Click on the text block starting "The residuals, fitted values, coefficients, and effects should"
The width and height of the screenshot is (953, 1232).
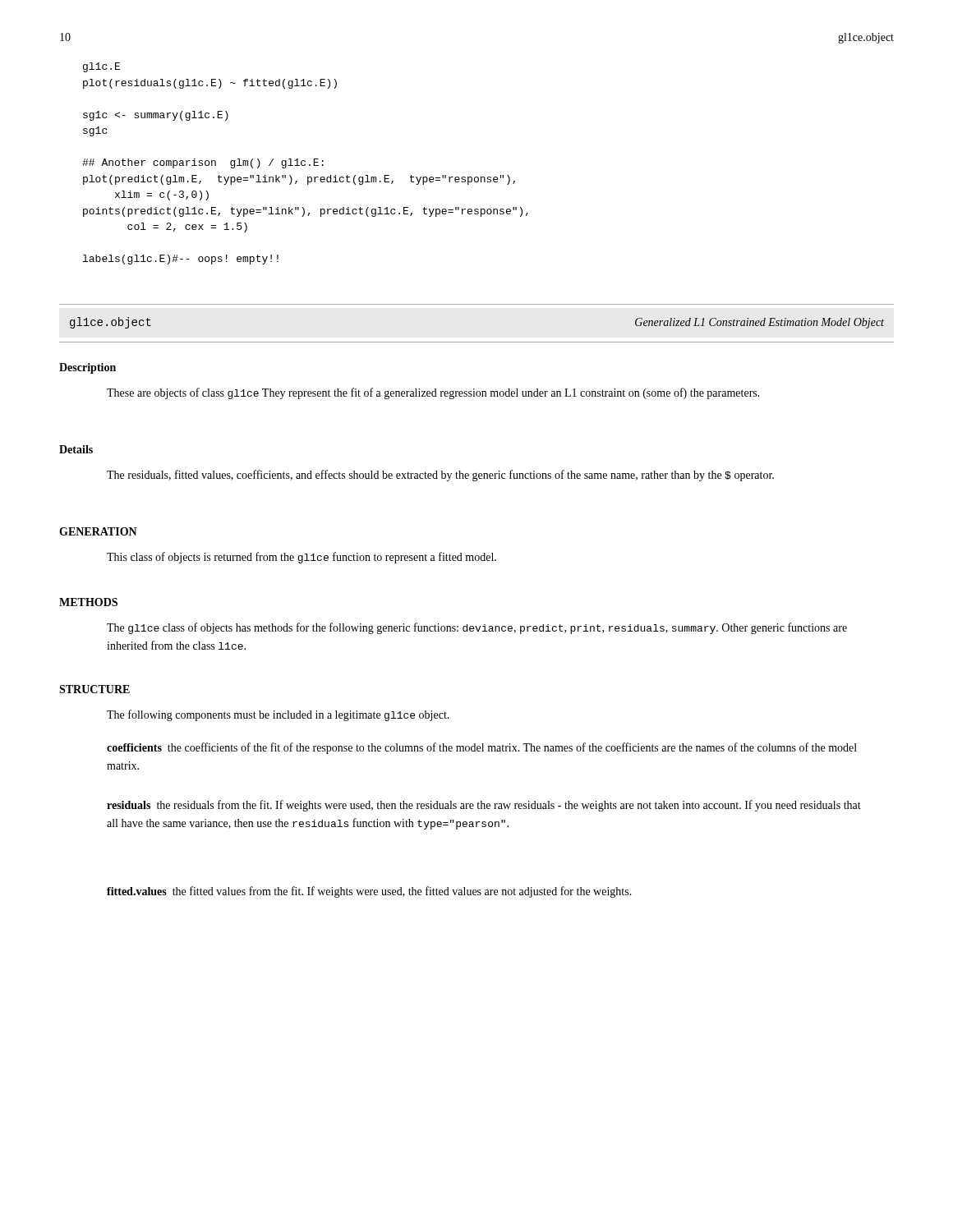441,476
